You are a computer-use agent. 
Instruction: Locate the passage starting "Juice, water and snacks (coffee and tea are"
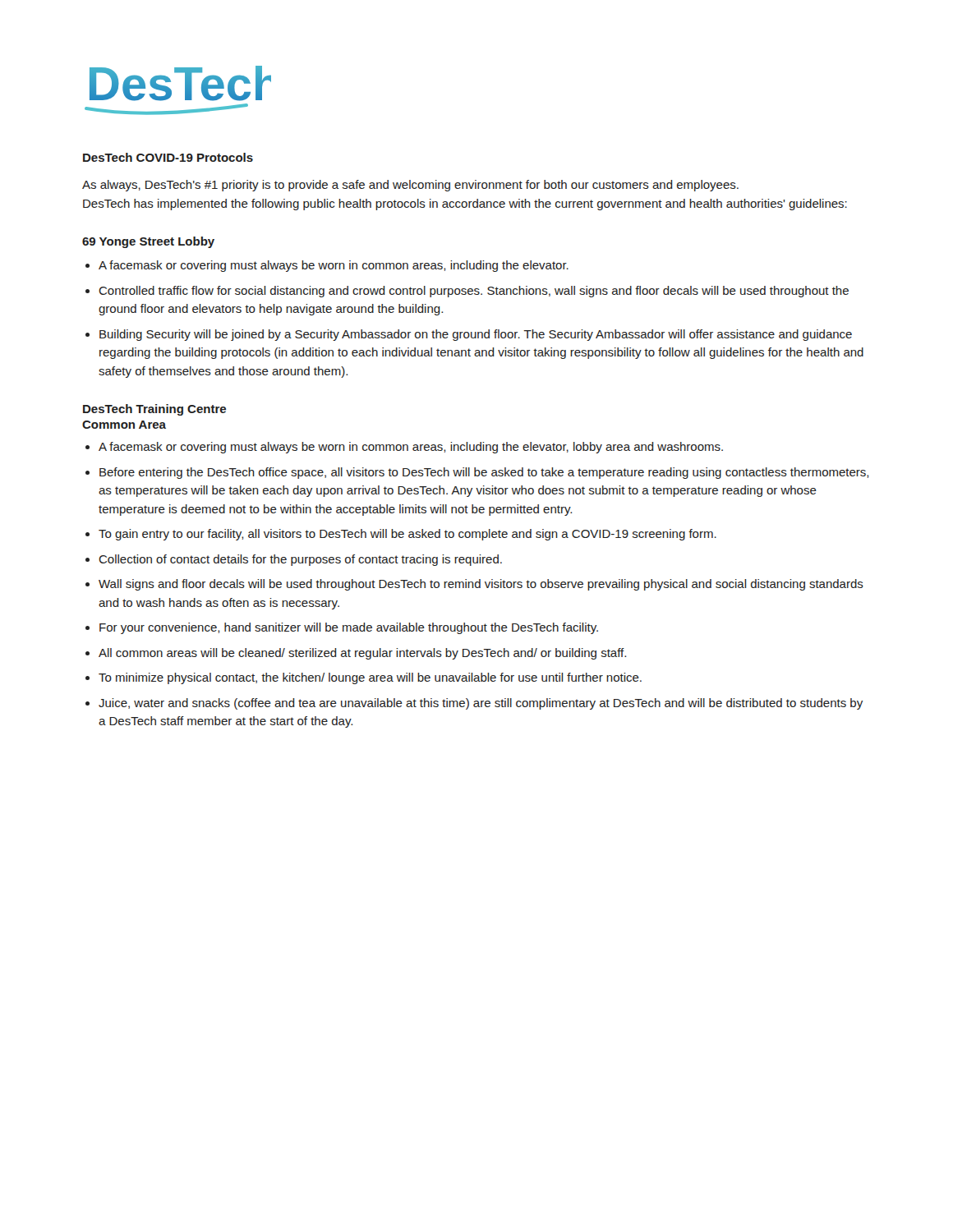pyautogui.click(x=481, y=711)
